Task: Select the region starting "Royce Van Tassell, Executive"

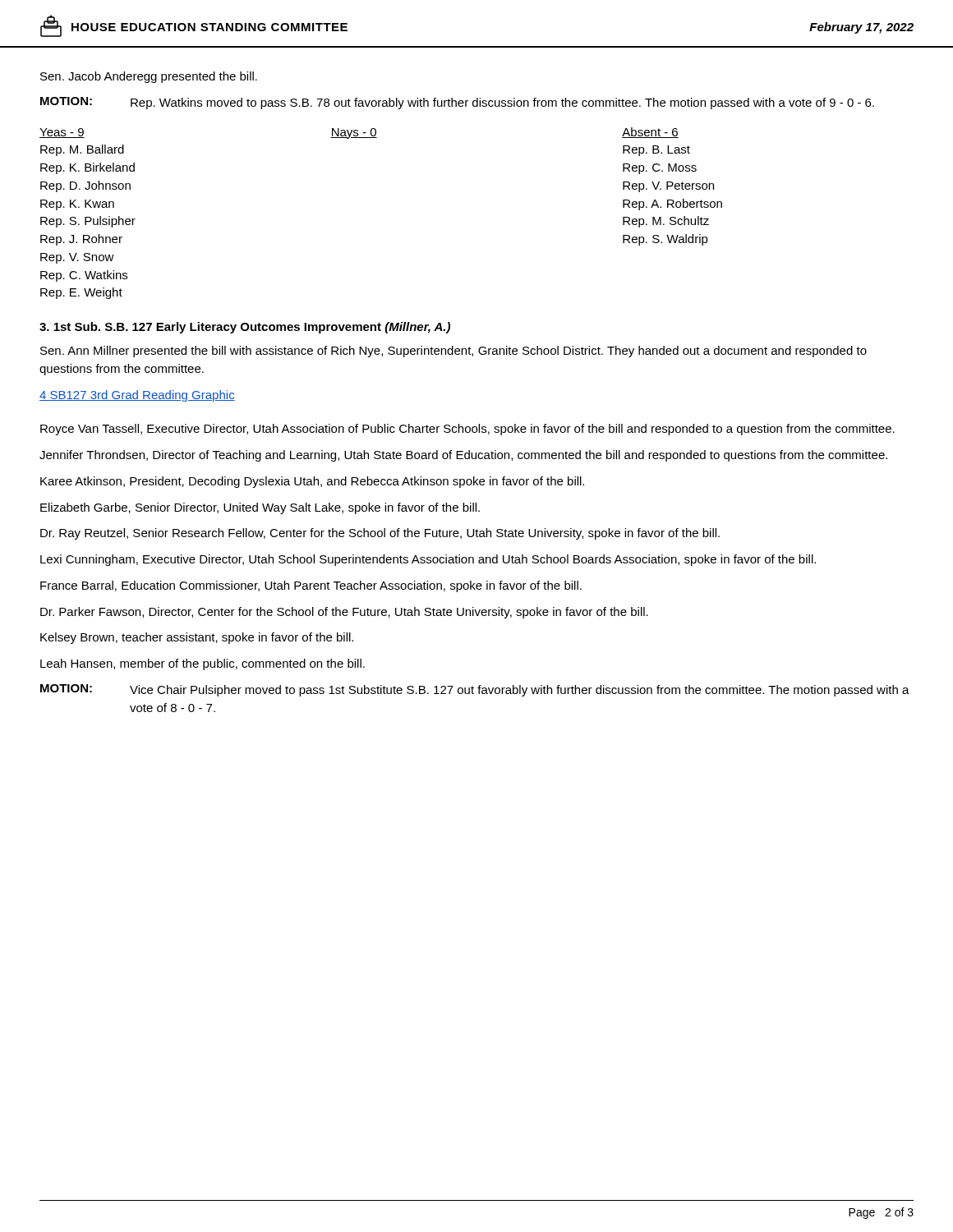Action: pyautogui.click(x=467, y=429)
